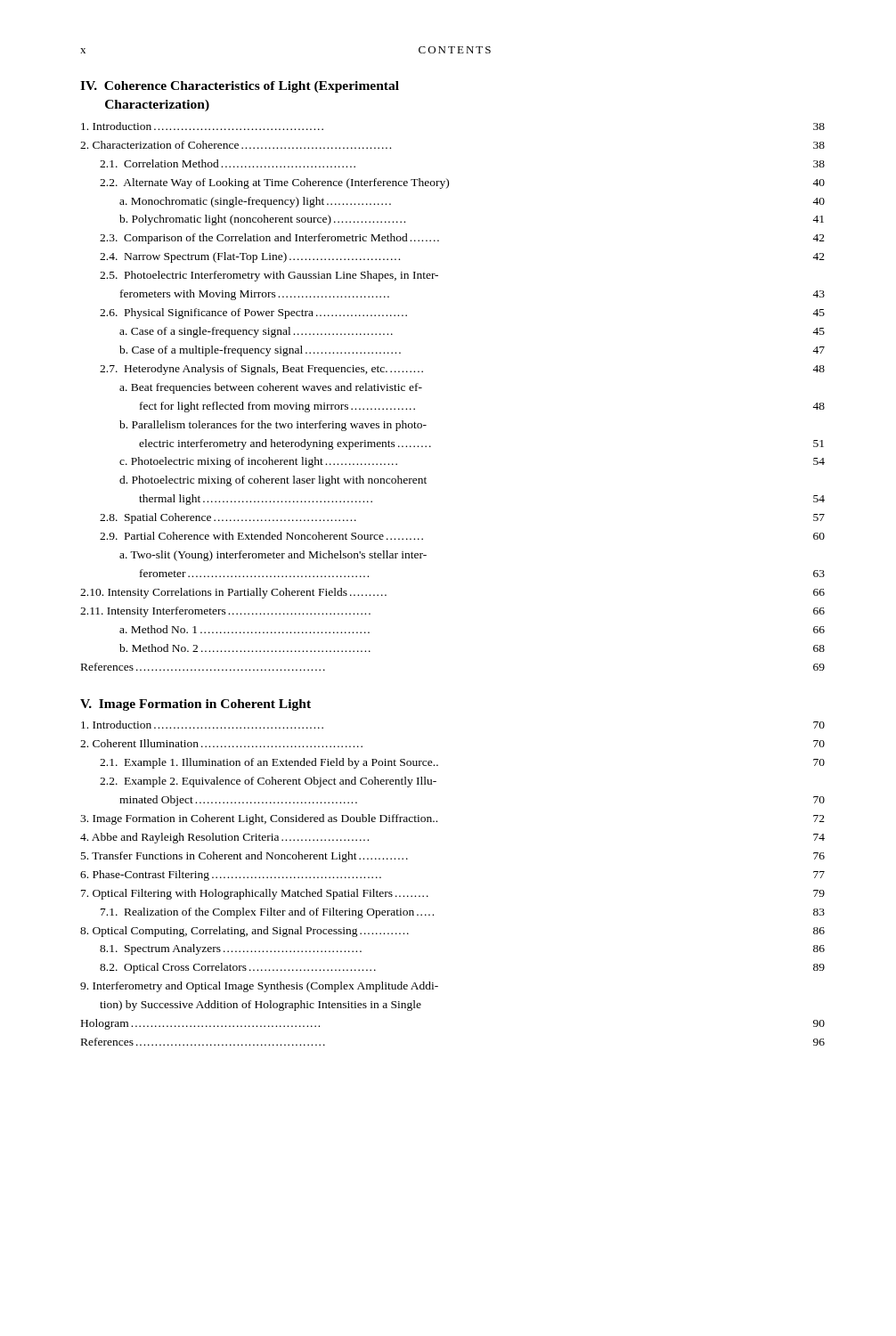Navigate to the element starting "a. Monochromatic (single-frequency) light"
The height and width of the screenshot is (1336, 896).
(x=218, y=202)
